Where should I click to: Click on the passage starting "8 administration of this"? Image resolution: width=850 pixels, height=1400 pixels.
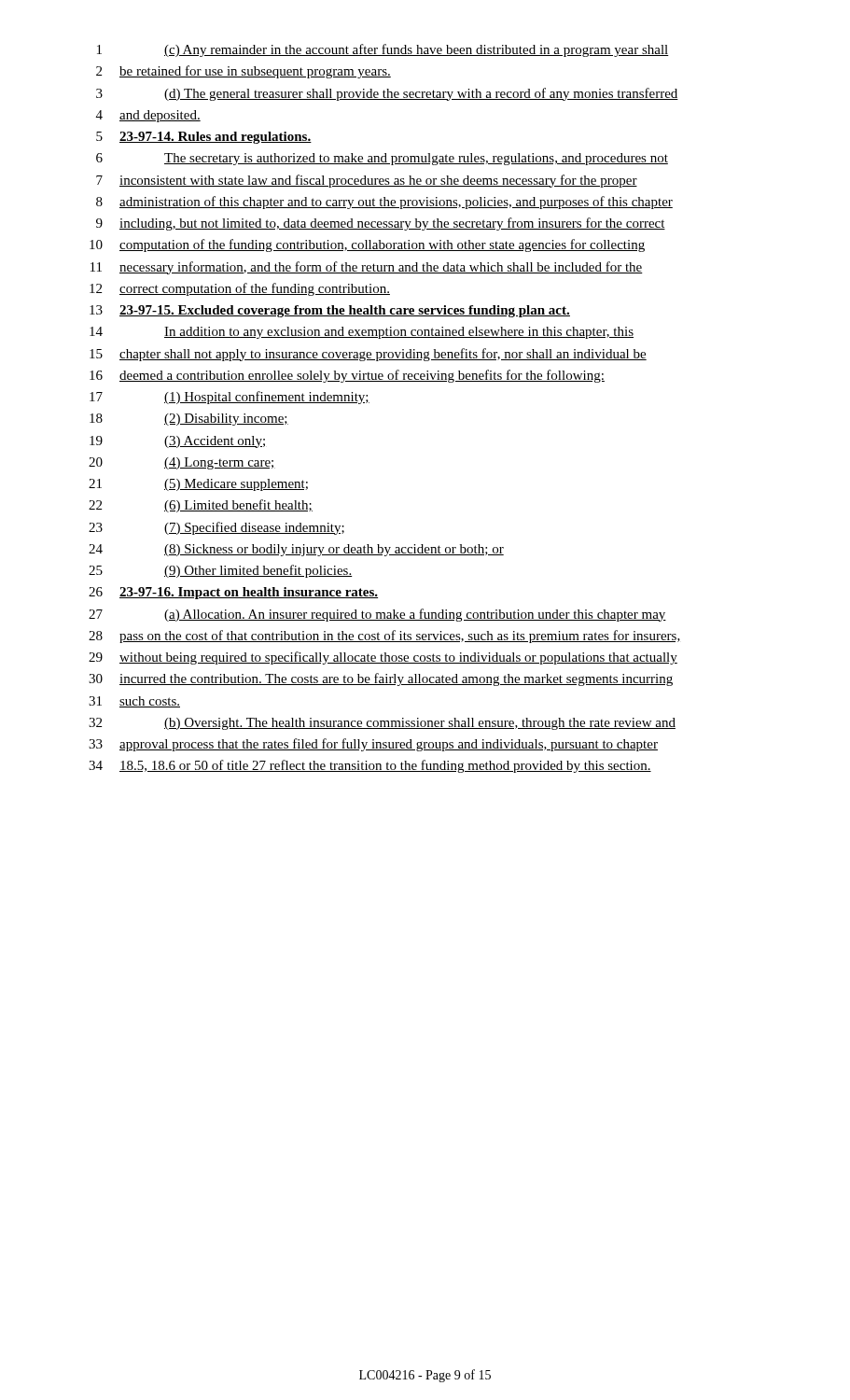[425, 202]
